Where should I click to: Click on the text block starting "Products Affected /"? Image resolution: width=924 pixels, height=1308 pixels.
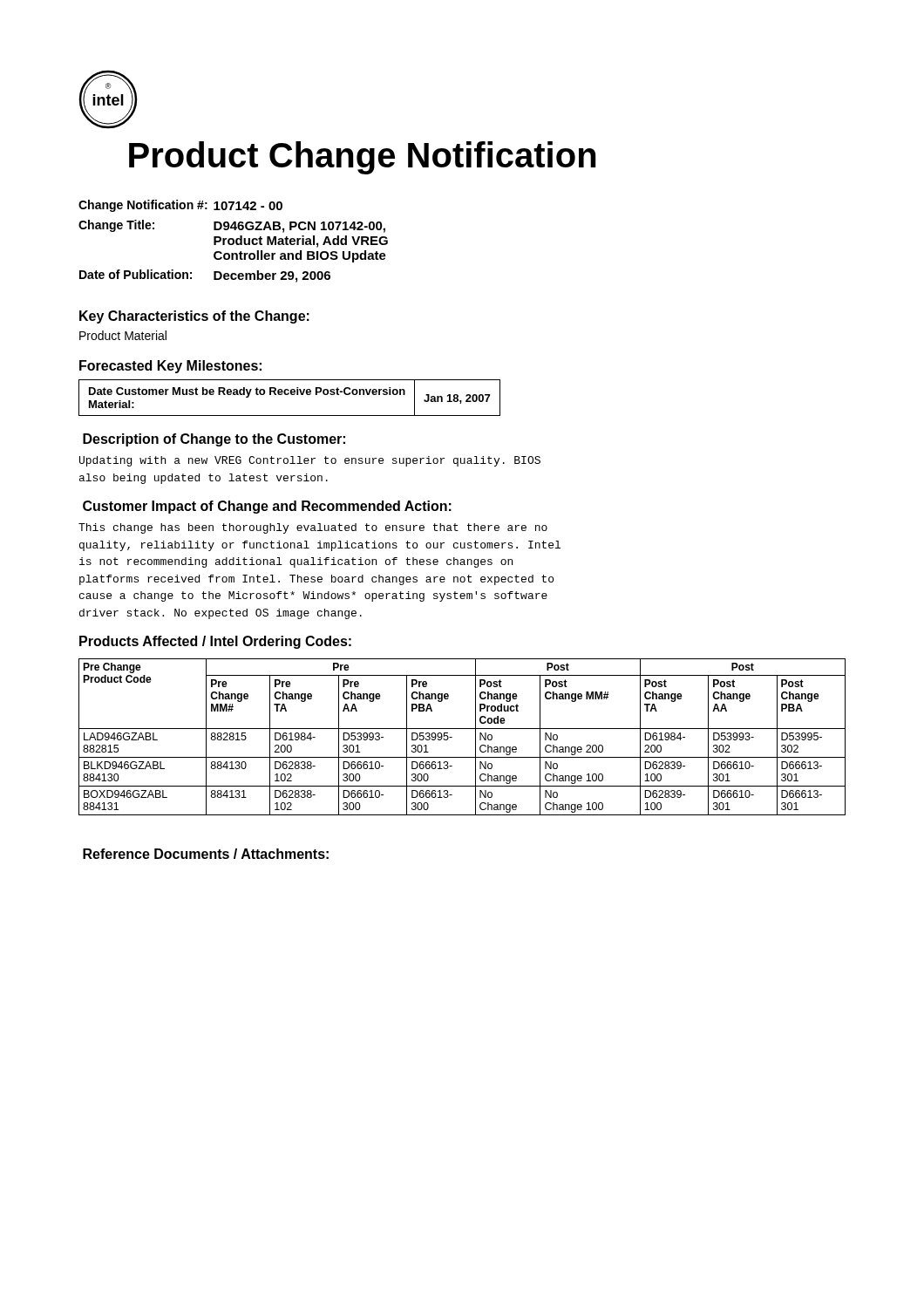pos(215,641)
